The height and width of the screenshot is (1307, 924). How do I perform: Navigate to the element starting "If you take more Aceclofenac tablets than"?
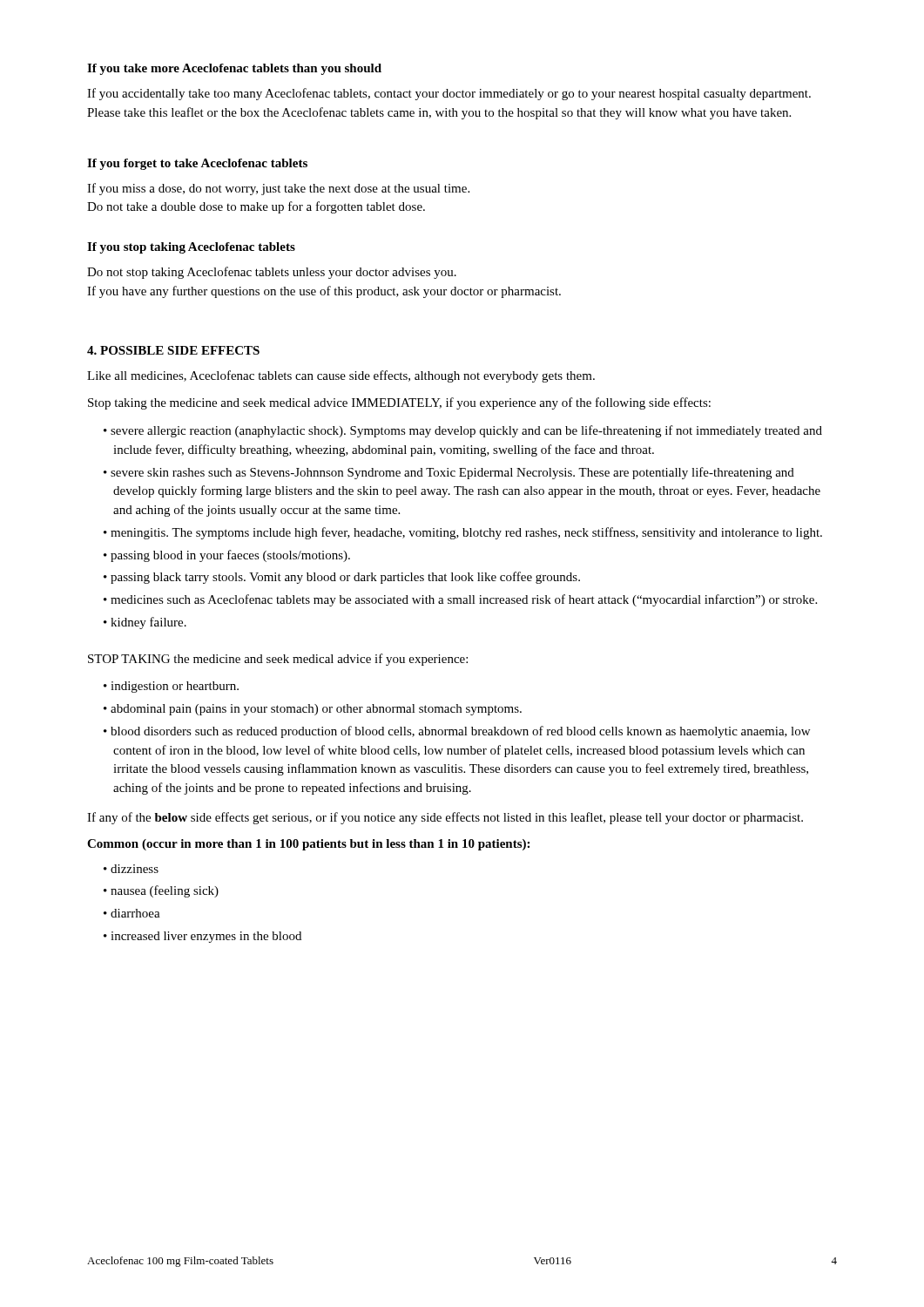[234, 68]
